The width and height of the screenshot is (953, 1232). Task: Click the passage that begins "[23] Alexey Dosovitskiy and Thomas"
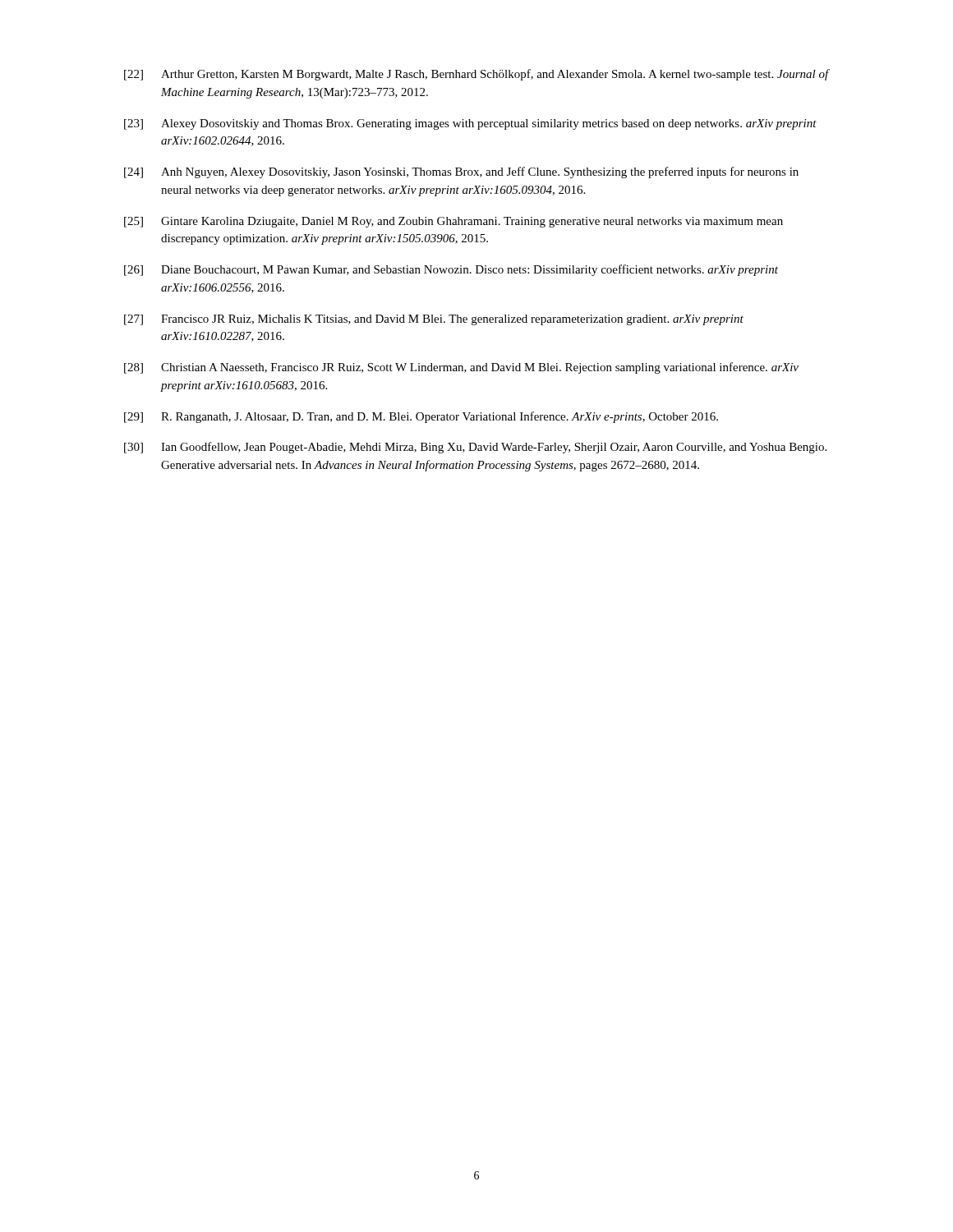pos(476,132)
